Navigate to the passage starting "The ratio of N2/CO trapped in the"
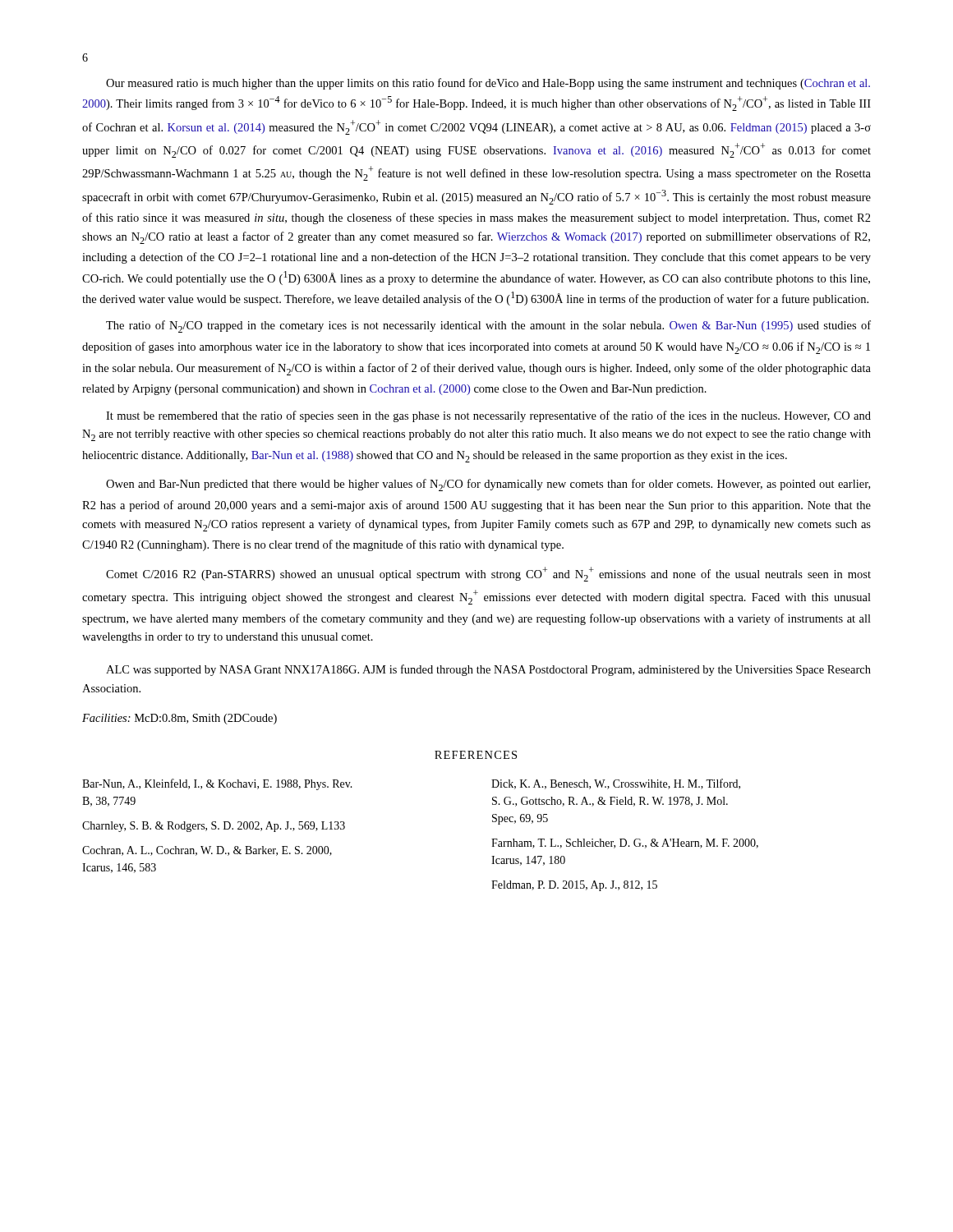The image size is (953, 1232). (x=476, y=357)
